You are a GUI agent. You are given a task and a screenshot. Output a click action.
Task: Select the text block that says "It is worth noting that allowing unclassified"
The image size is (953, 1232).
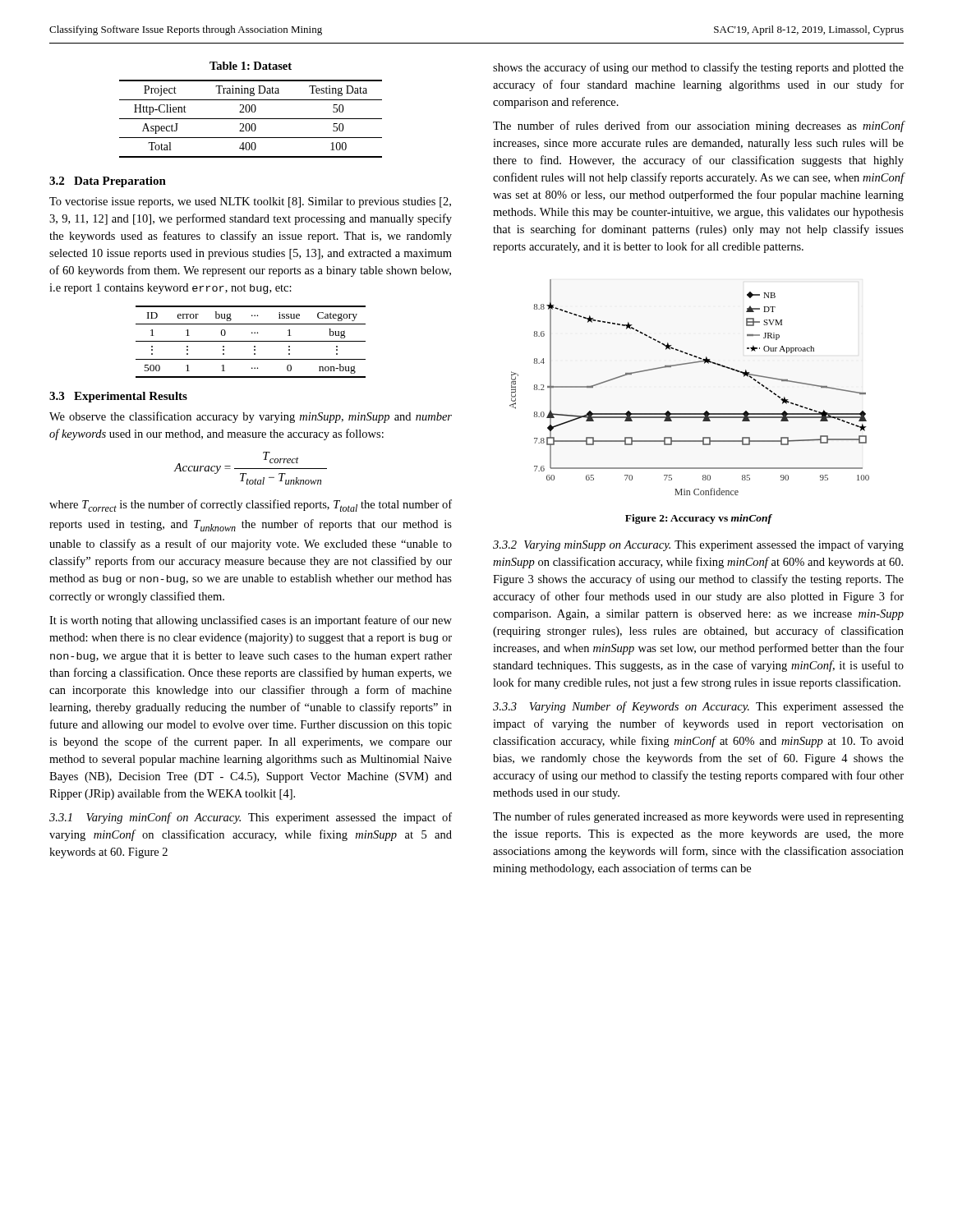pos(251,707)
